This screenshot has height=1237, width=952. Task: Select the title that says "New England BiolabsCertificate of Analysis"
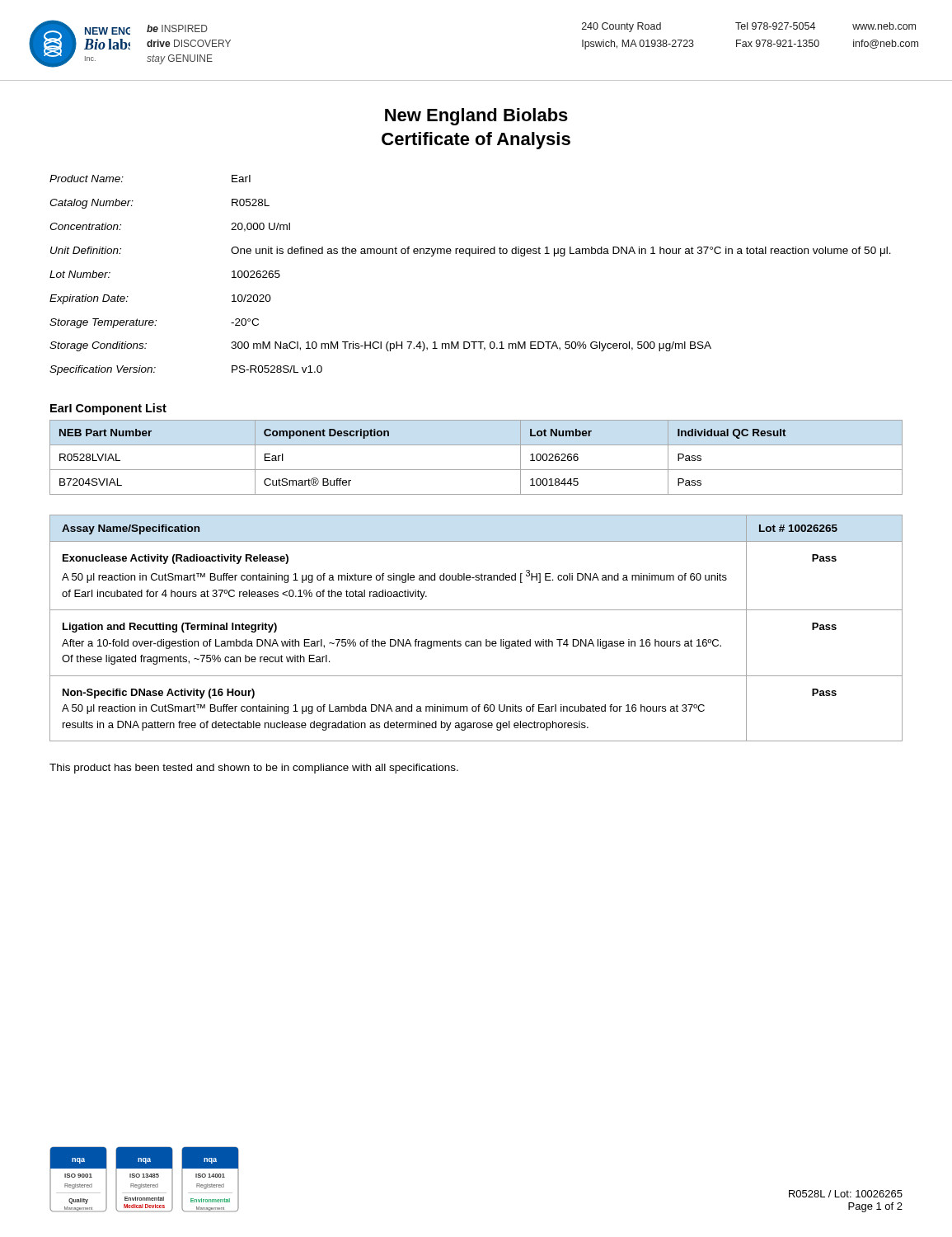tap(476, 127)
